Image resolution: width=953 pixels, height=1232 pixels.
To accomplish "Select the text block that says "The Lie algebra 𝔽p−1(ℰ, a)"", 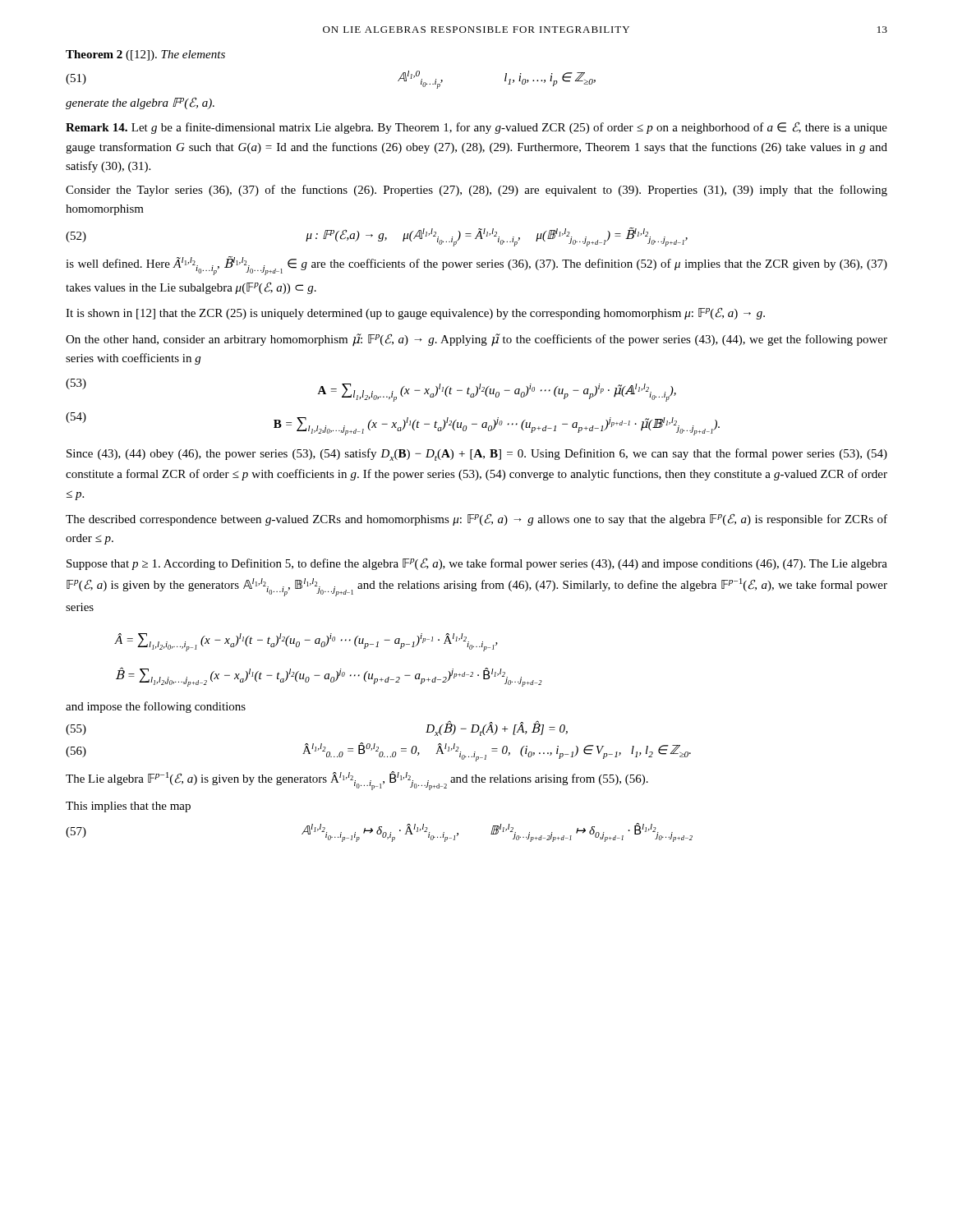I will pyautogui.click(x=357, y=780).
